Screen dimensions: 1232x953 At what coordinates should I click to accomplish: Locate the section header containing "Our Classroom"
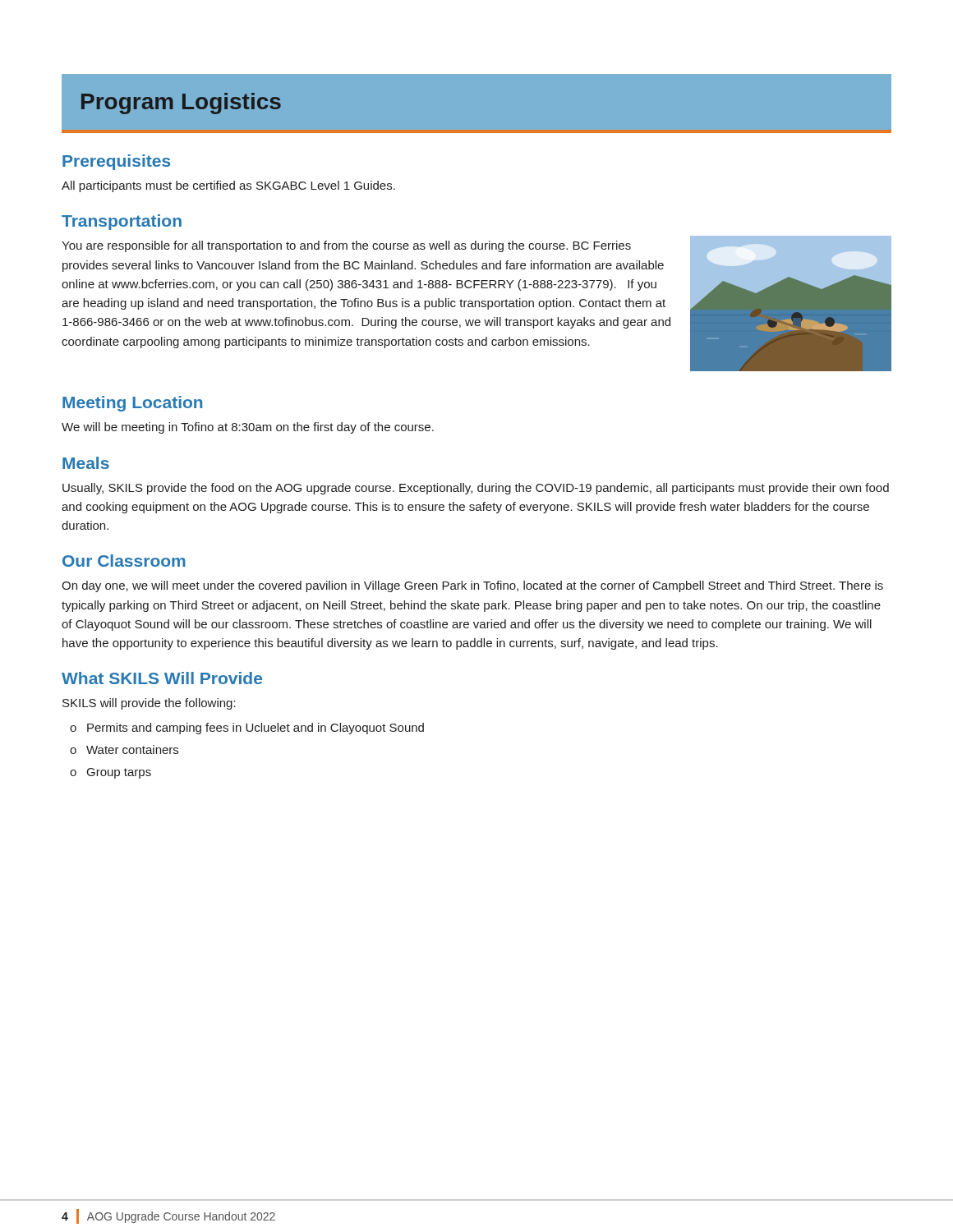(124, 561)
